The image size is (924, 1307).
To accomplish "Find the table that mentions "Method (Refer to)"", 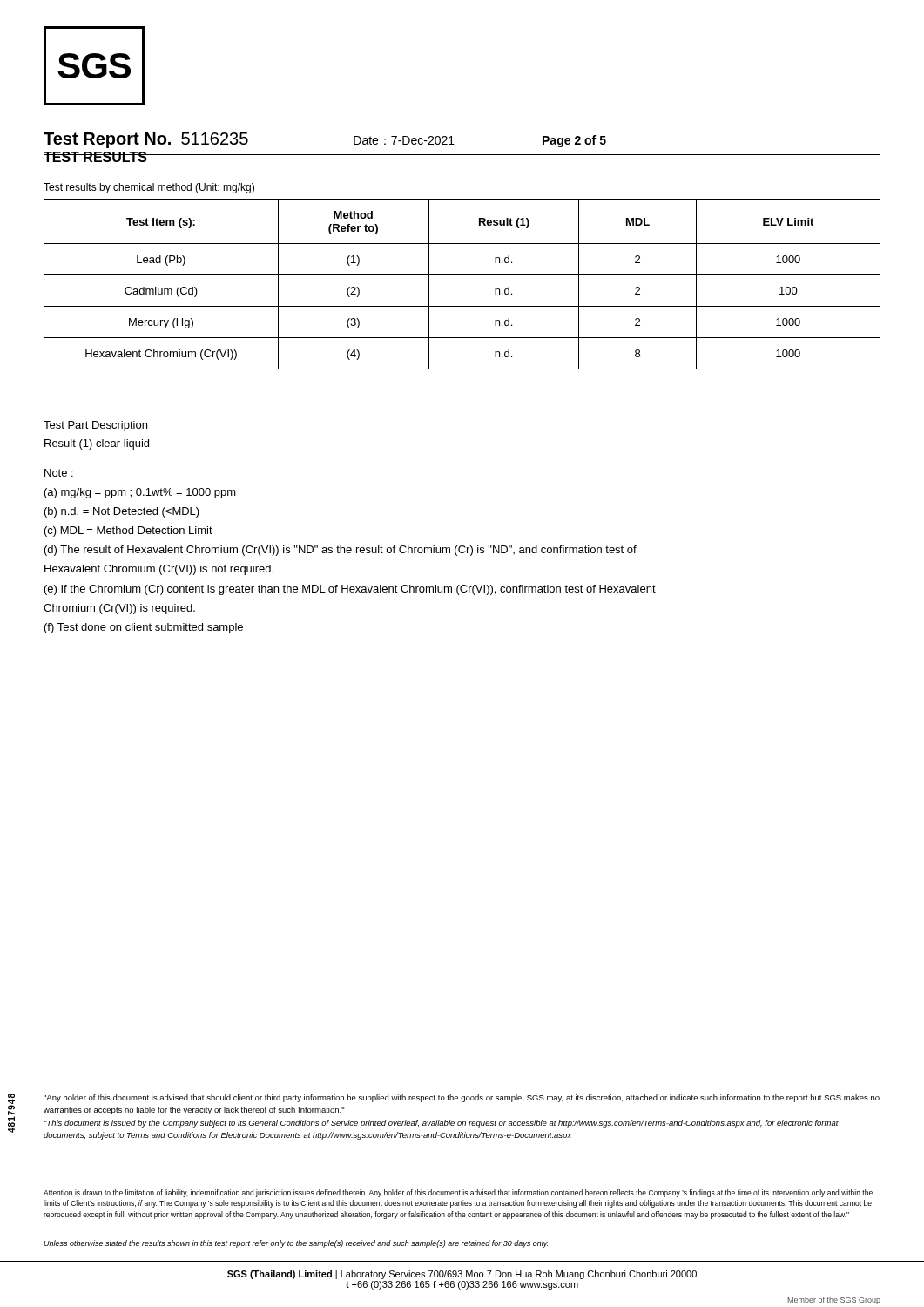I will tap(462, 284).
